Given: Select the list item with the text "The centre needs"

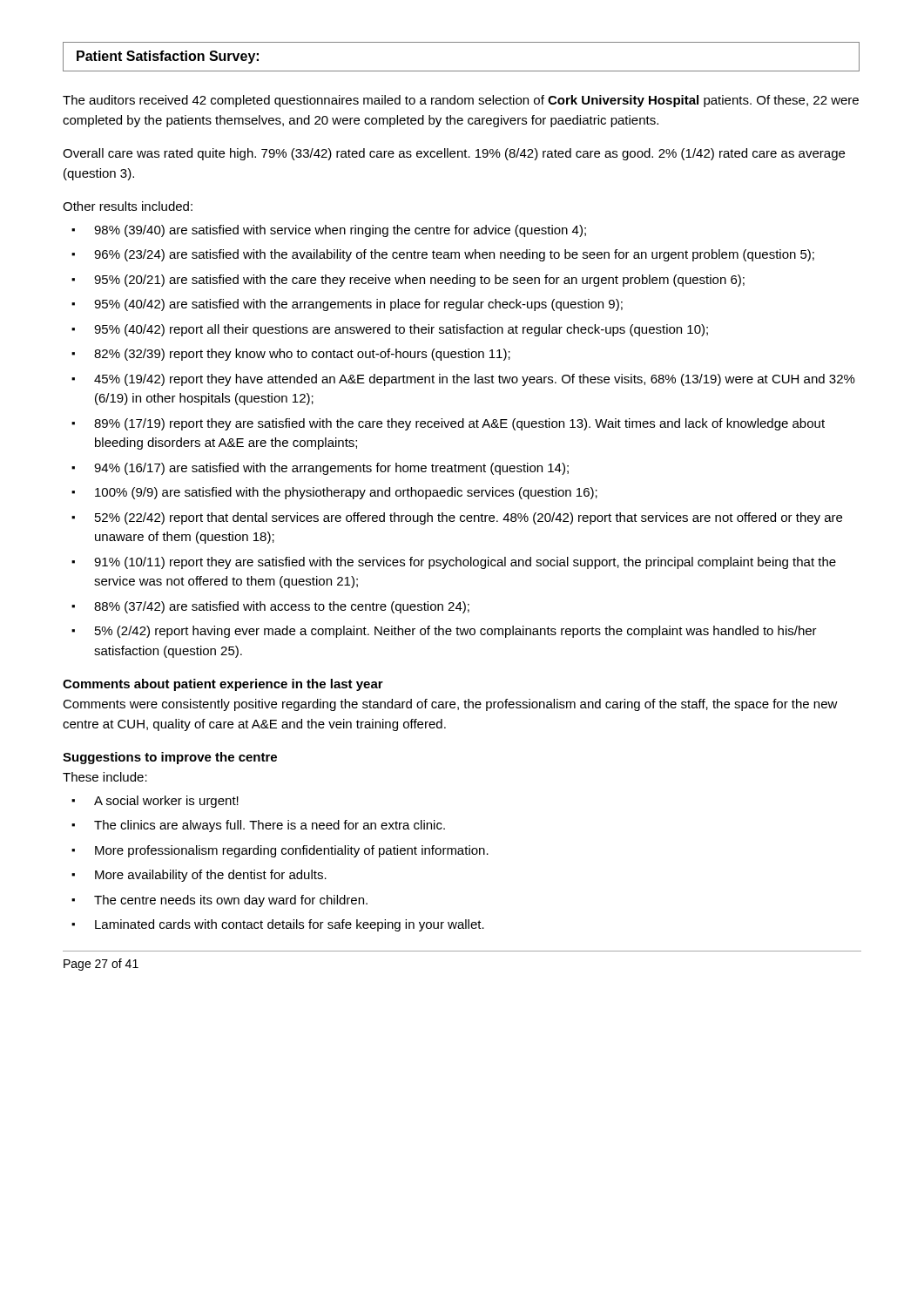Looking at the screenshot, I should tap(231, 899).
